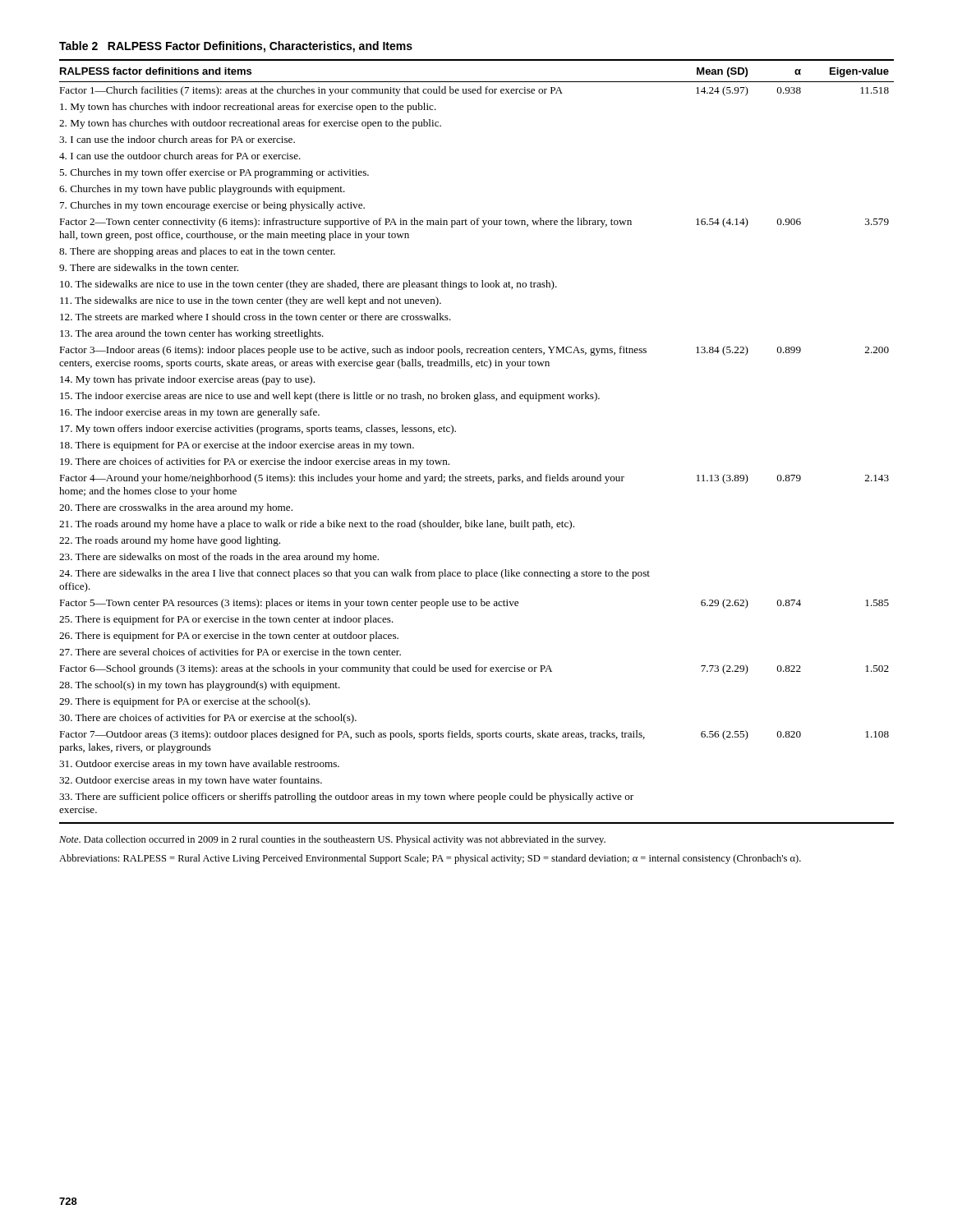This screenshot has height=1232, width=953.
Task: Locate the table with the text "26. There is"
Action: pyautogui.click(x=476, y=441)
